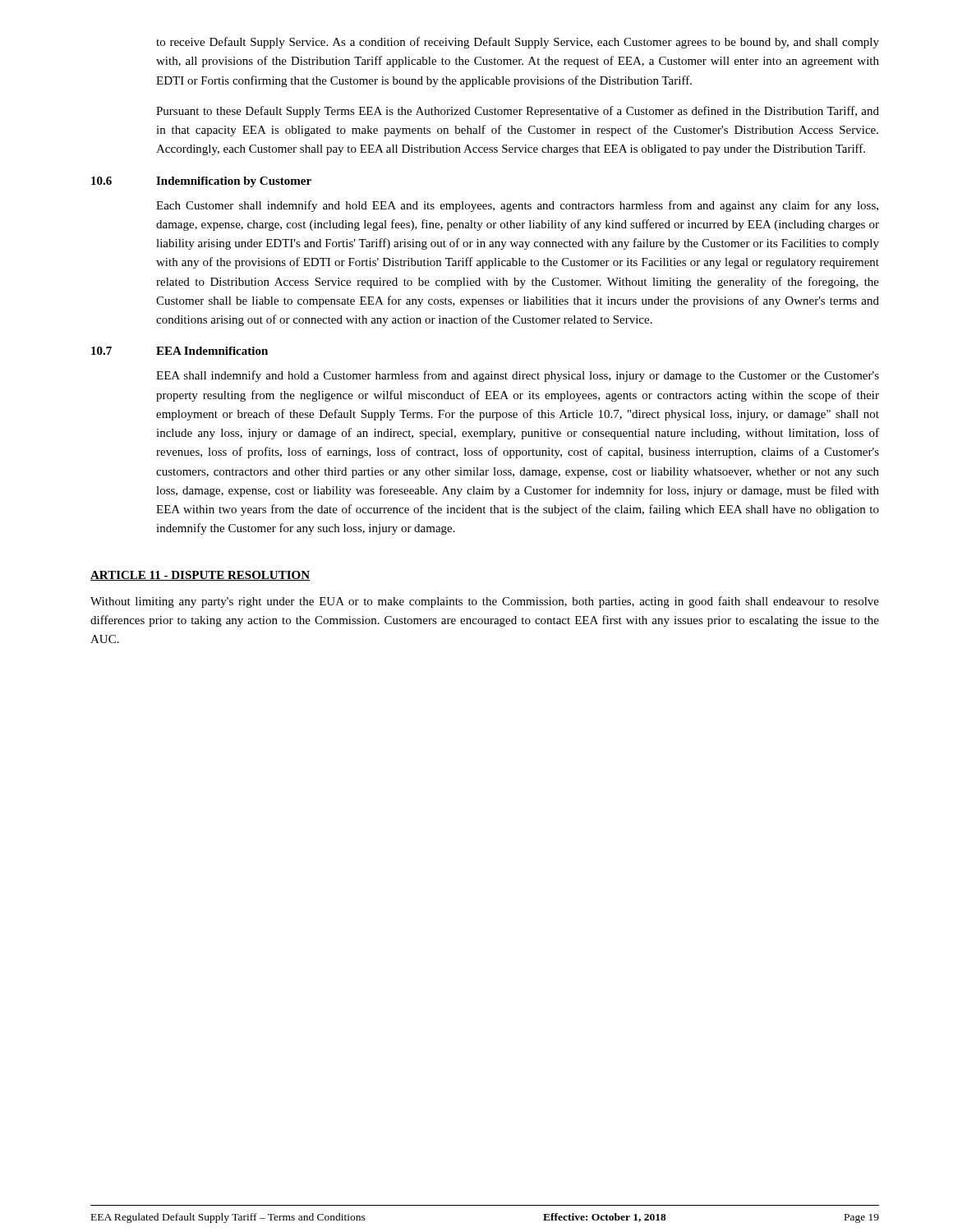Select the block starting "ARTICLE 11 - DISPUTE RESOLUTION"
Viewport: 953px width, 1232px height.
(x=200, y=575)
